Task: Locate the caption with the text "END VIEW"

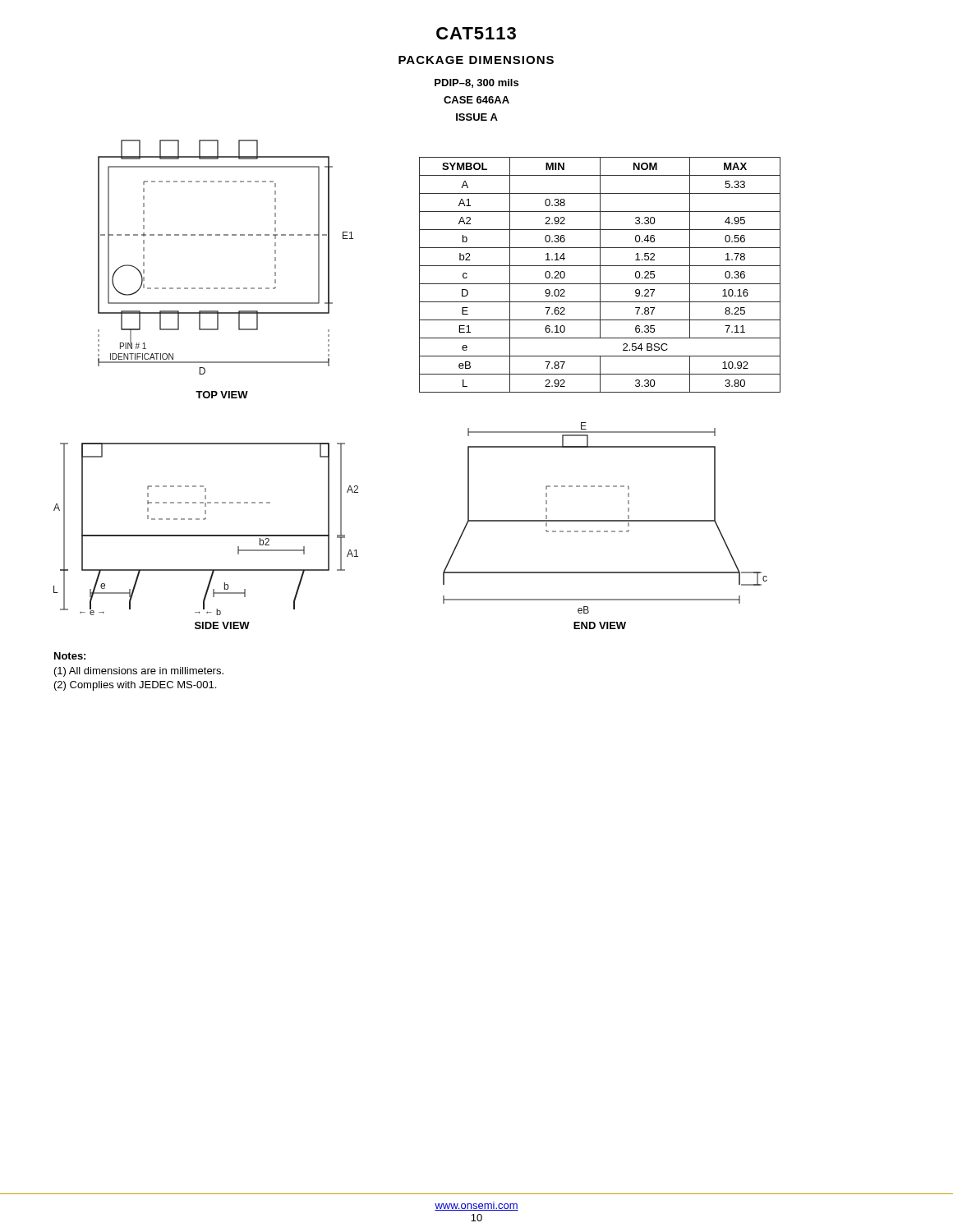Action: 600,626
